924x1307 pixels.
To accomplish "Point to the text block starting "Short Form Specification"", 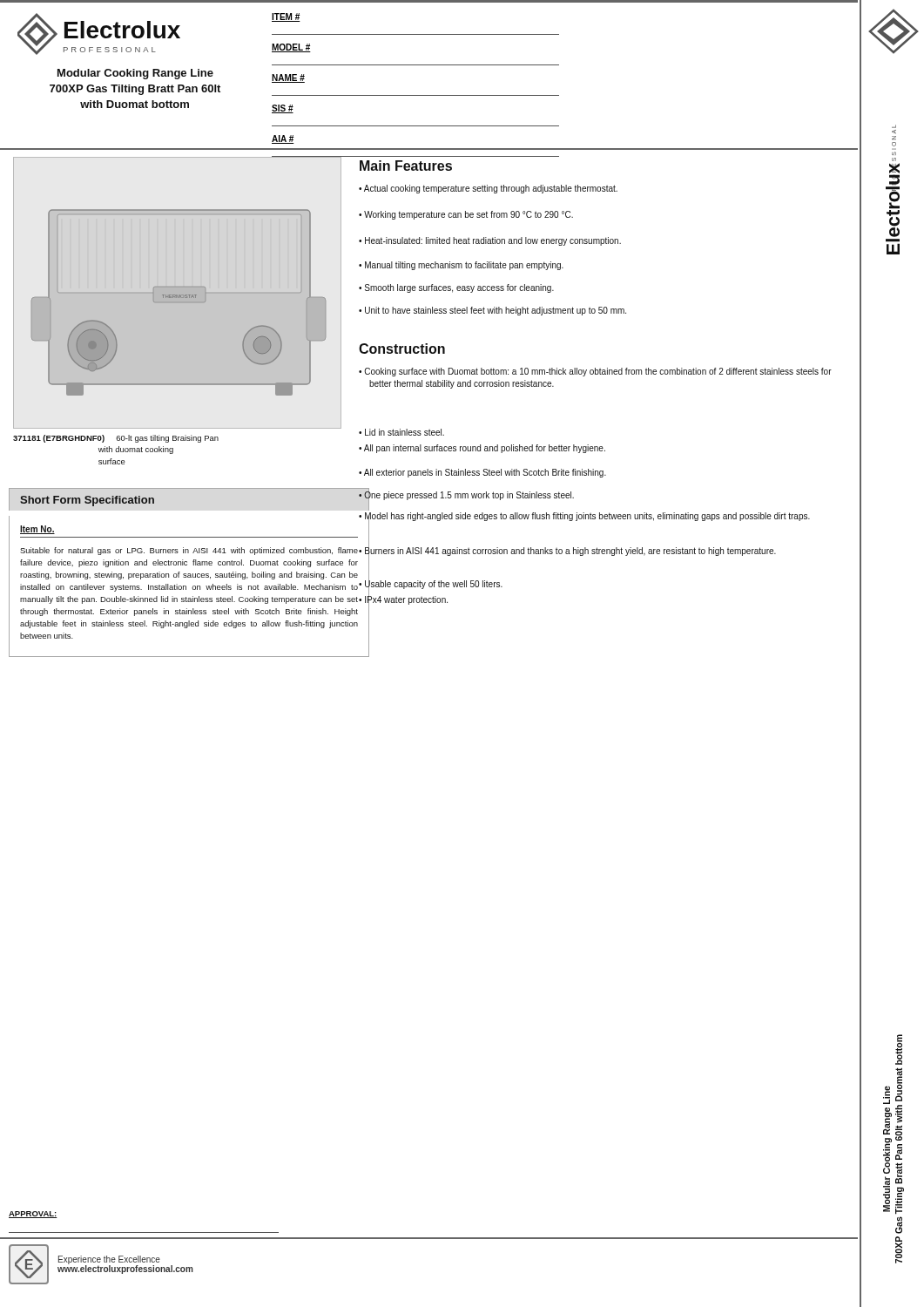I will pos(87,500).
